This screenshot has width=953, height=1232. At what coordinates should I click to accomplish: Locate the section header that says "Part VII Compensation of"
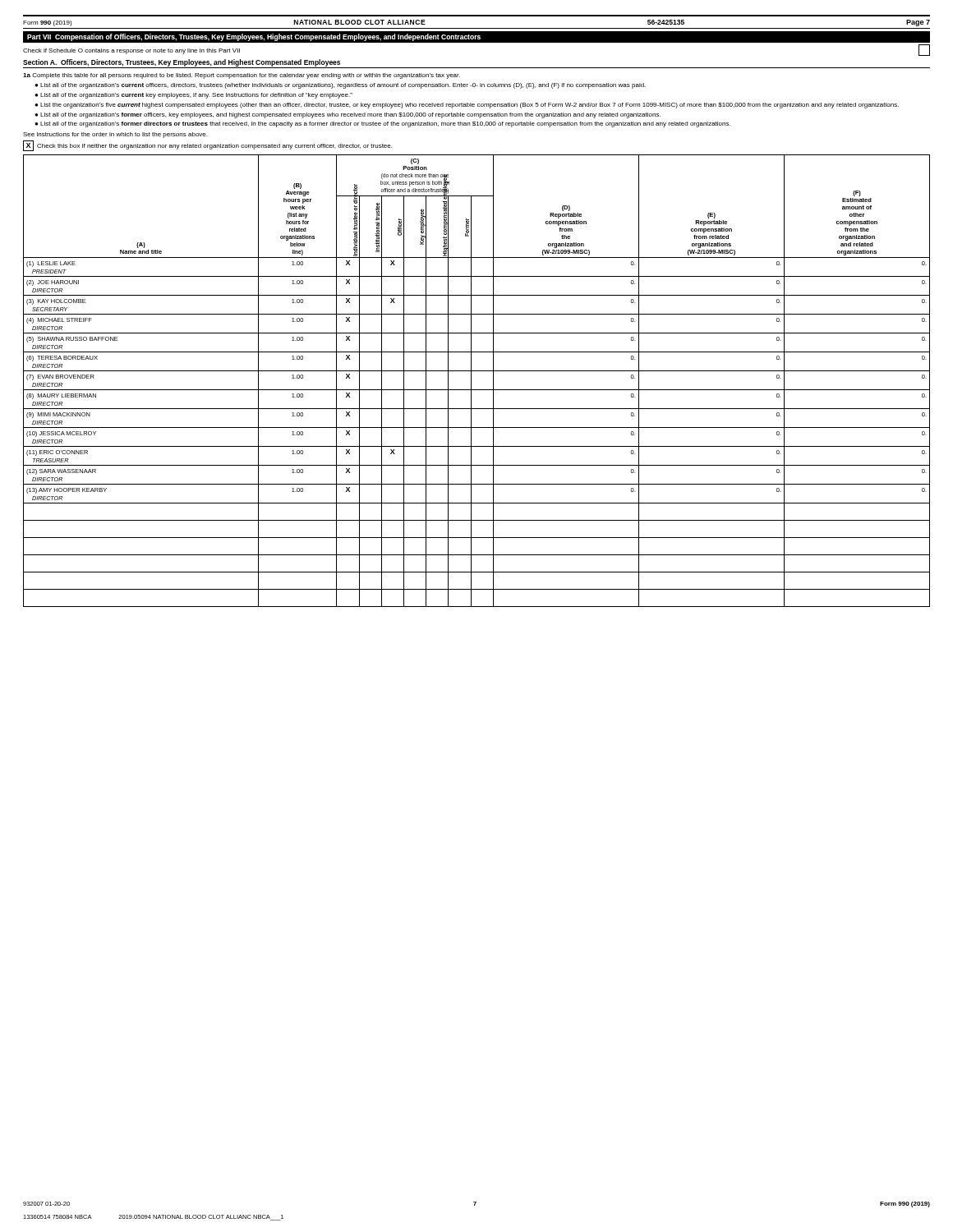click(254, 37)
